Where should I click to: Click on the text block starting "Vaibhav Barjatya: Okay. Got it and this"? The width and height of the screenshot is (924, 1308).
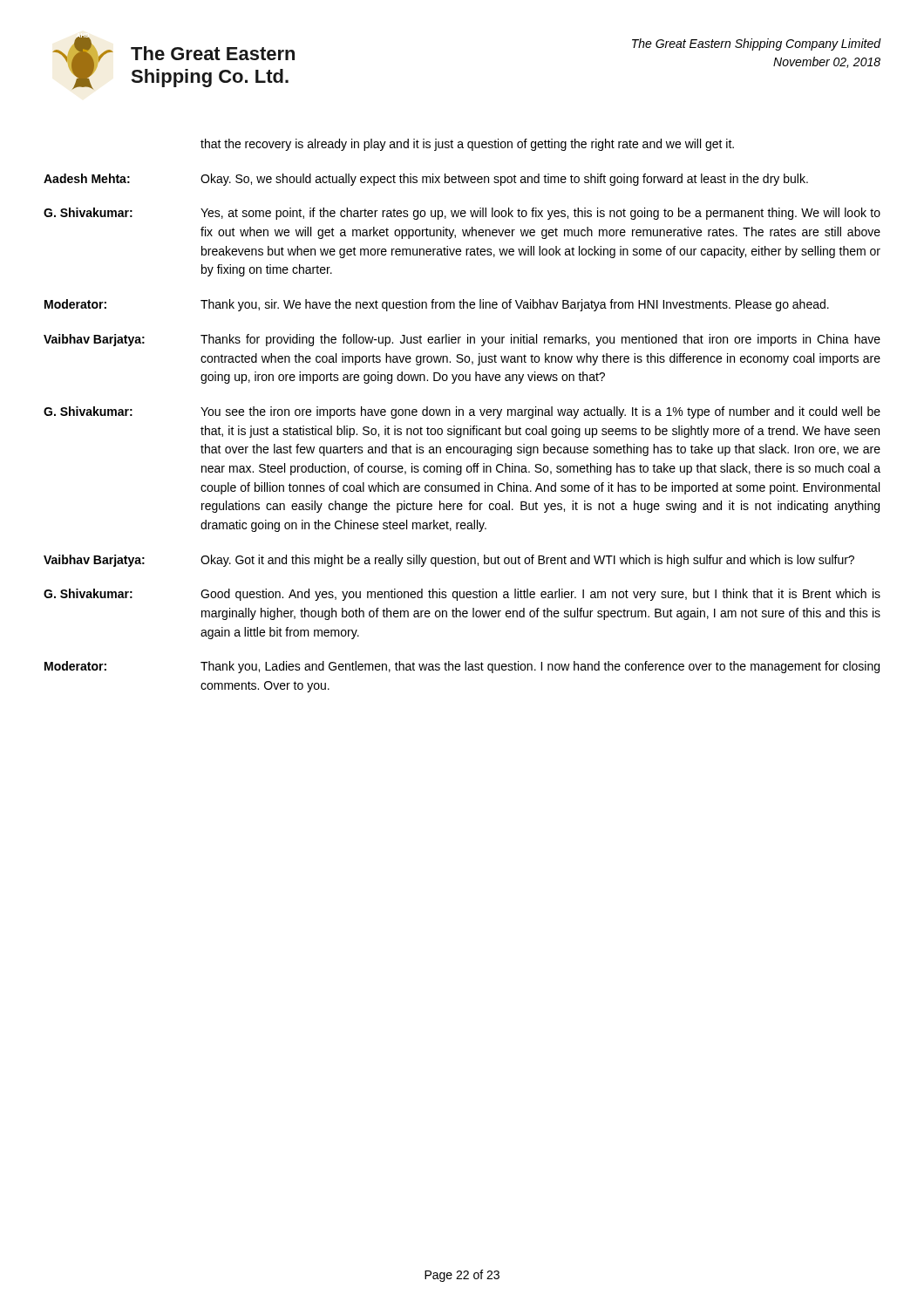click(x=462, y=560)
